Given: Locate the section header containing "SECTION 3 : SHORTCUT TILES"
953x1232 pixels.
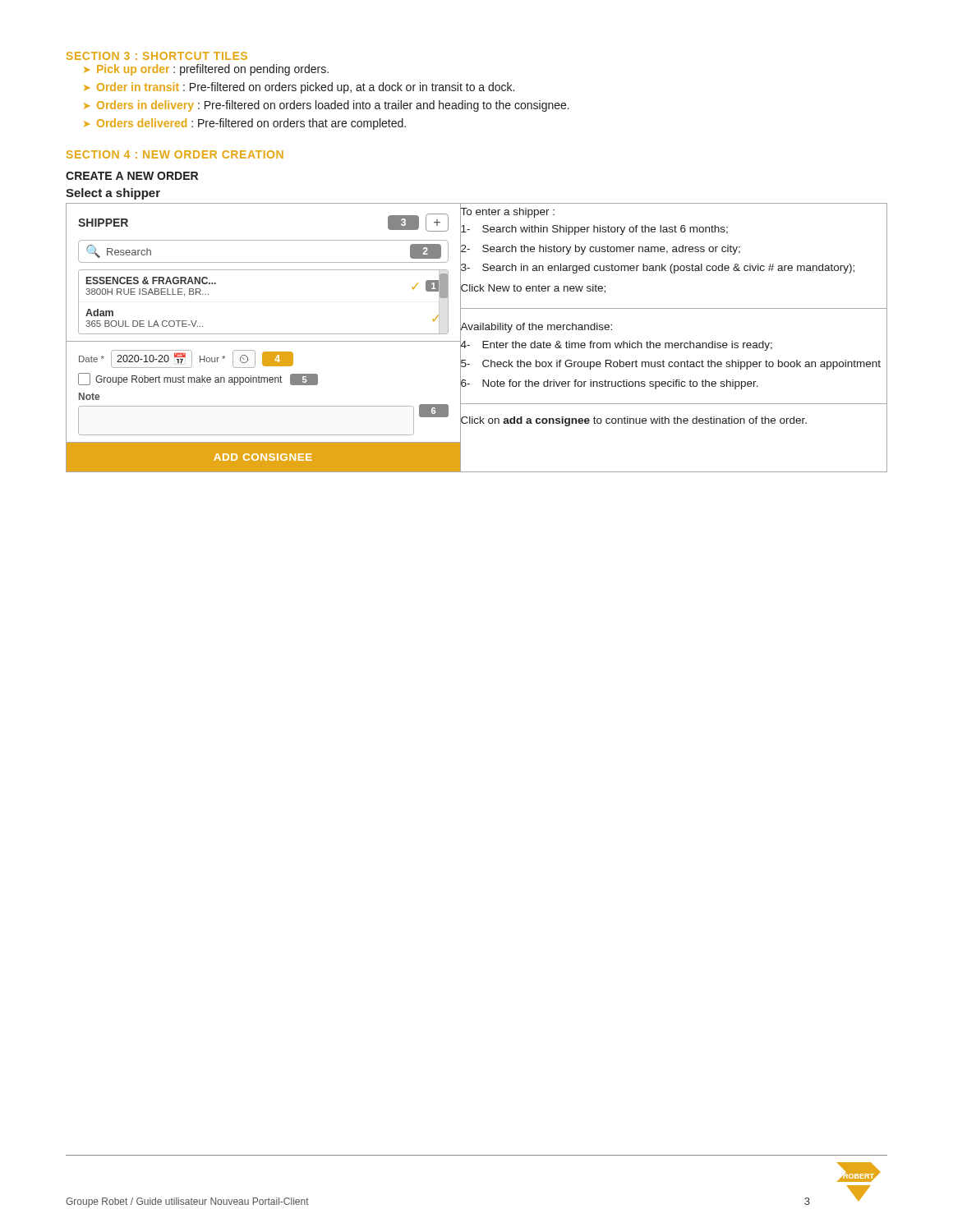Looking at the screenshot, I should [x=157, y=56].
